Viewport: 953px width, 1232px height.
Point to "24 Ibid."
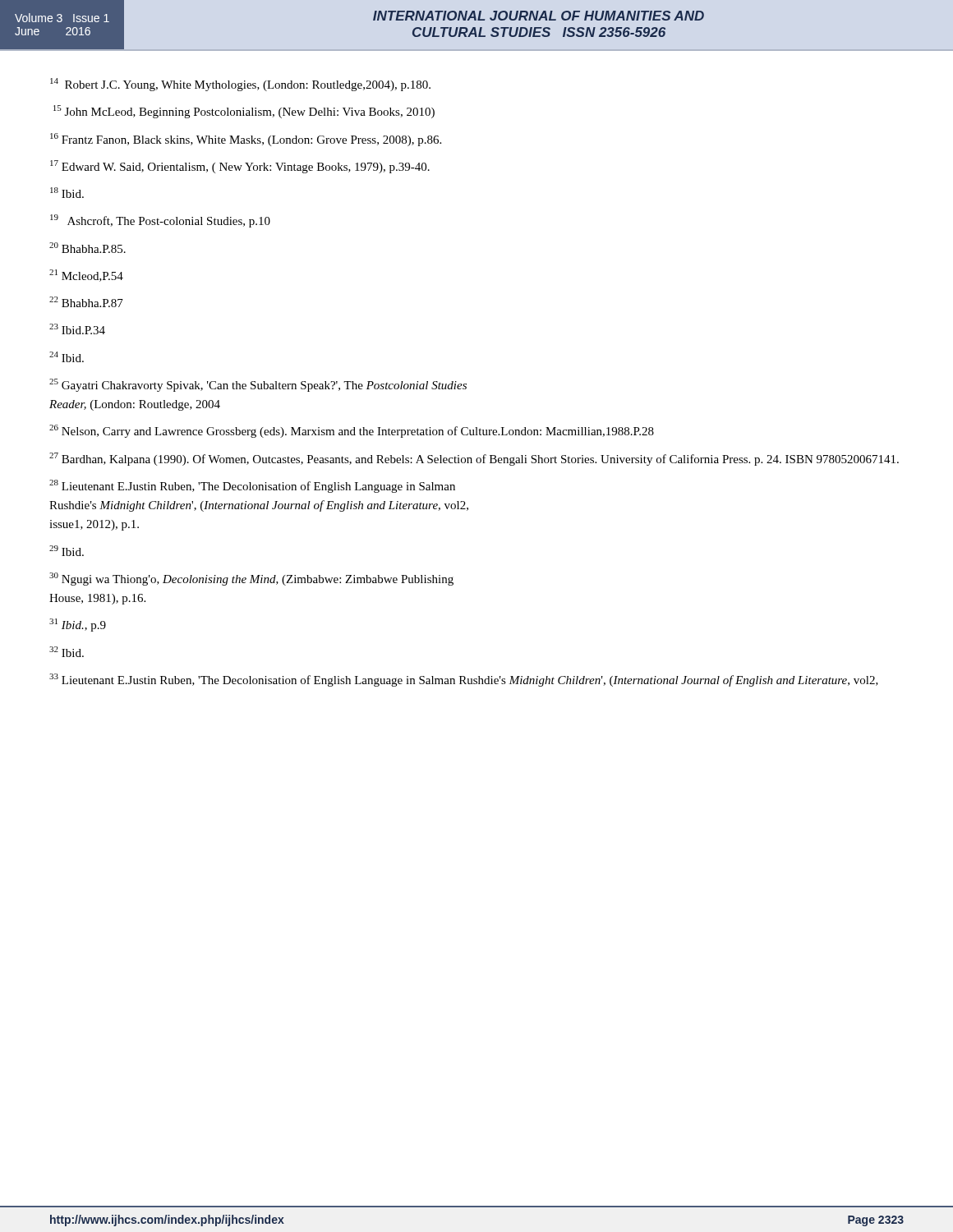click(x=67, y=356)
